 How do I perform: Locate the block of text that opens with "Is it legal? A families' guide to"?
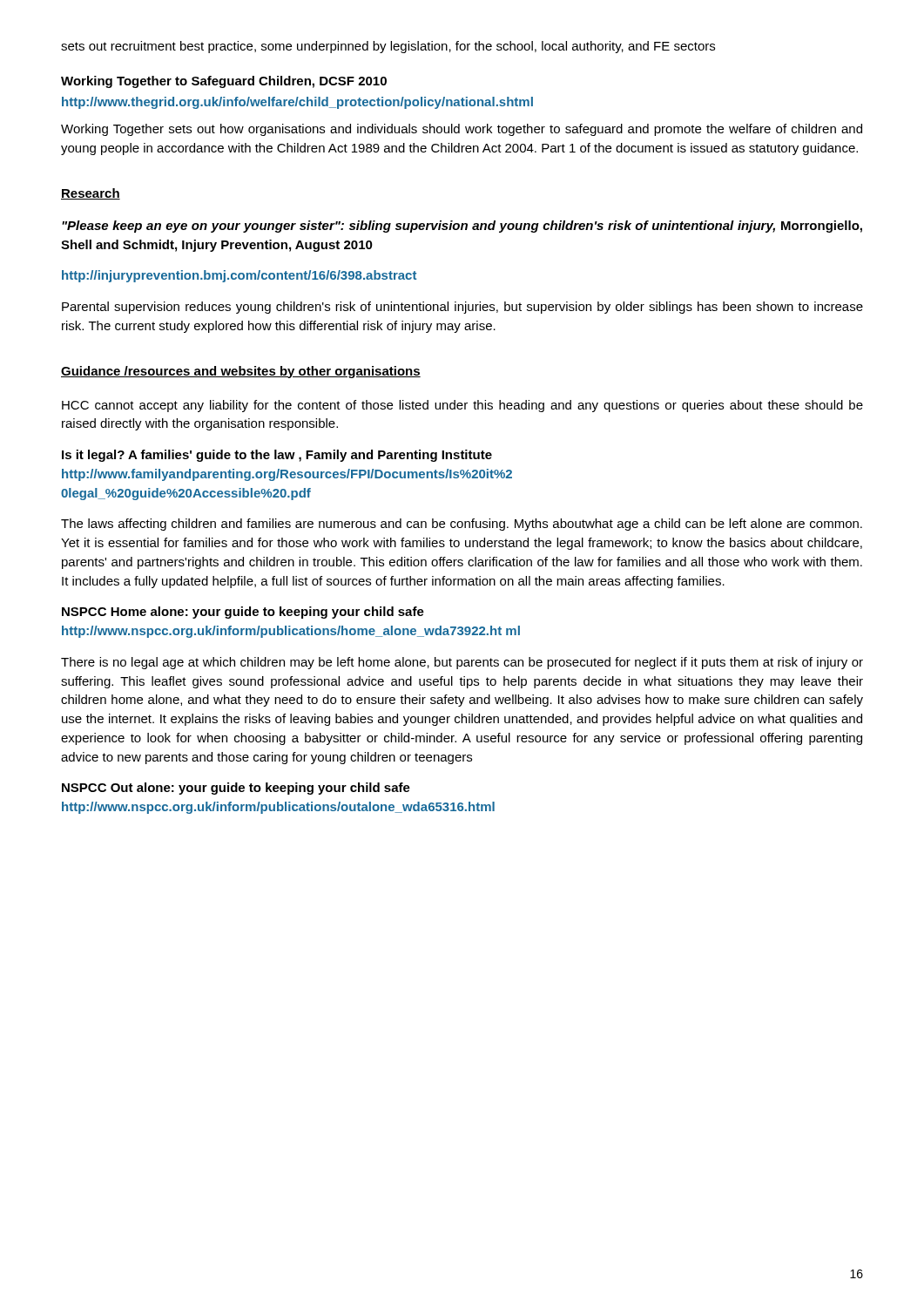point(462,474)
